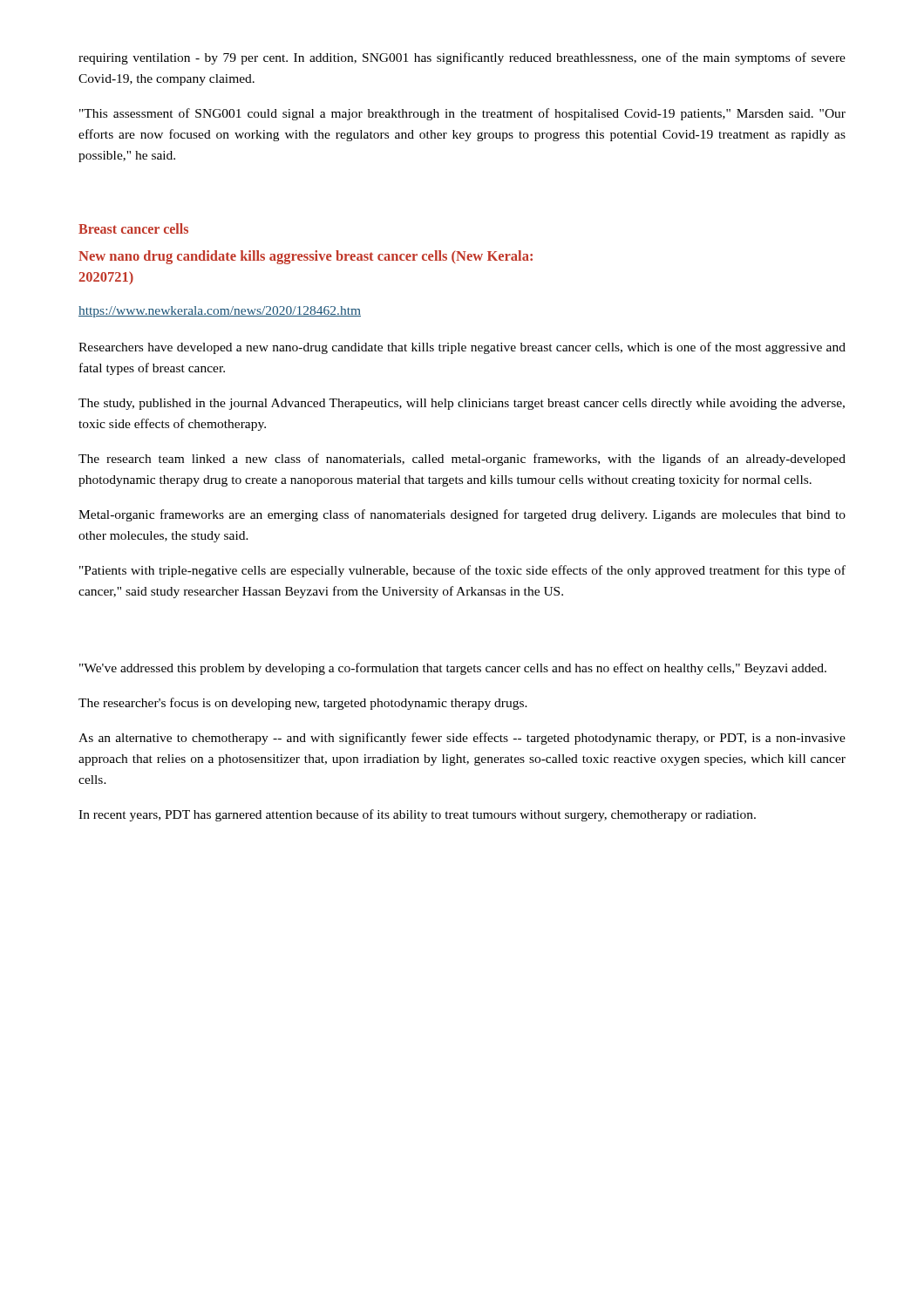Navigate to the text block starting "The study, published in the journal Advanced"
This screenshot has height=1308, width=924.
462,413
